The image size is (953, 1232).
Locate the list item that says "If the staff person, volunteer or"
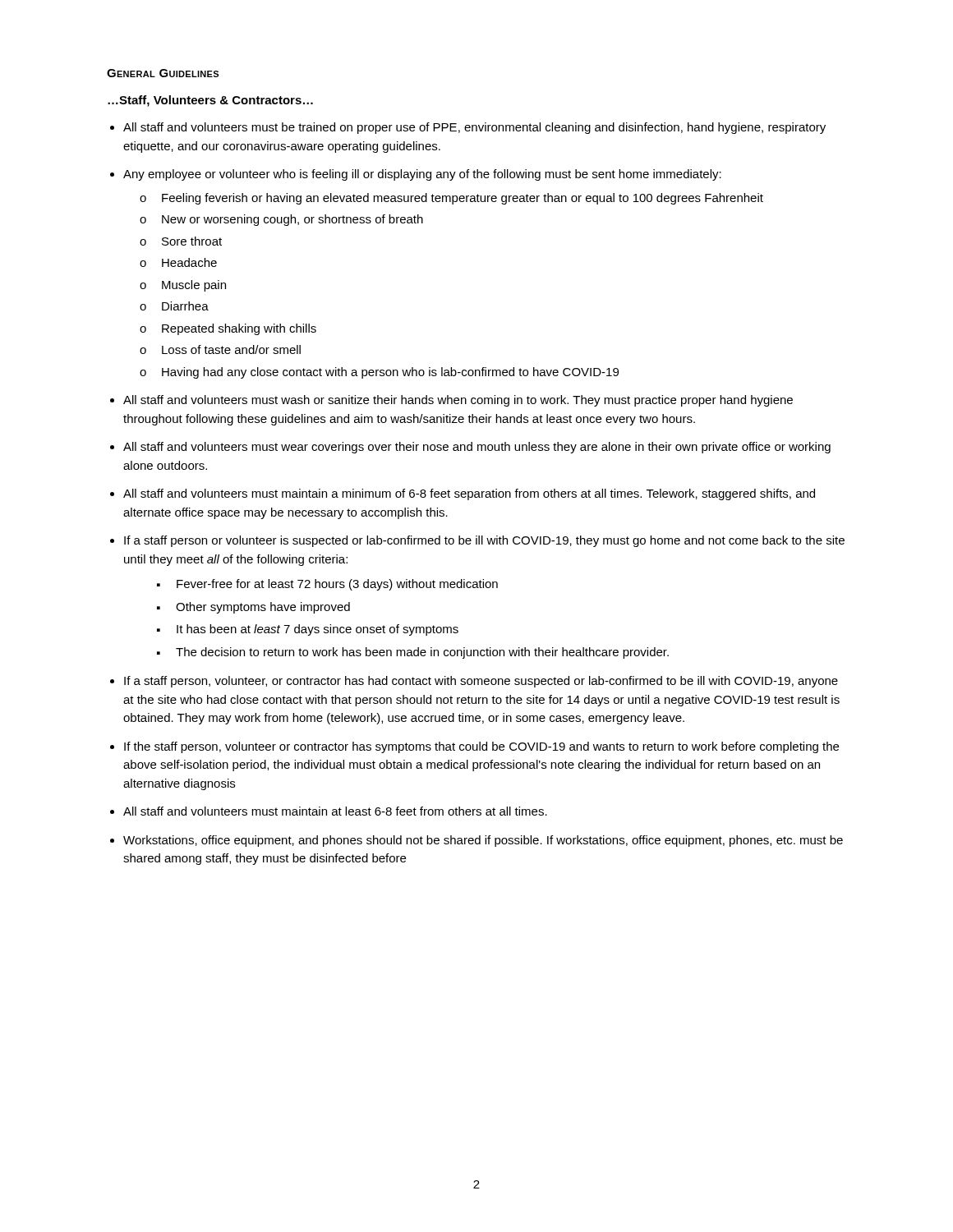click(x=481, y=764)
